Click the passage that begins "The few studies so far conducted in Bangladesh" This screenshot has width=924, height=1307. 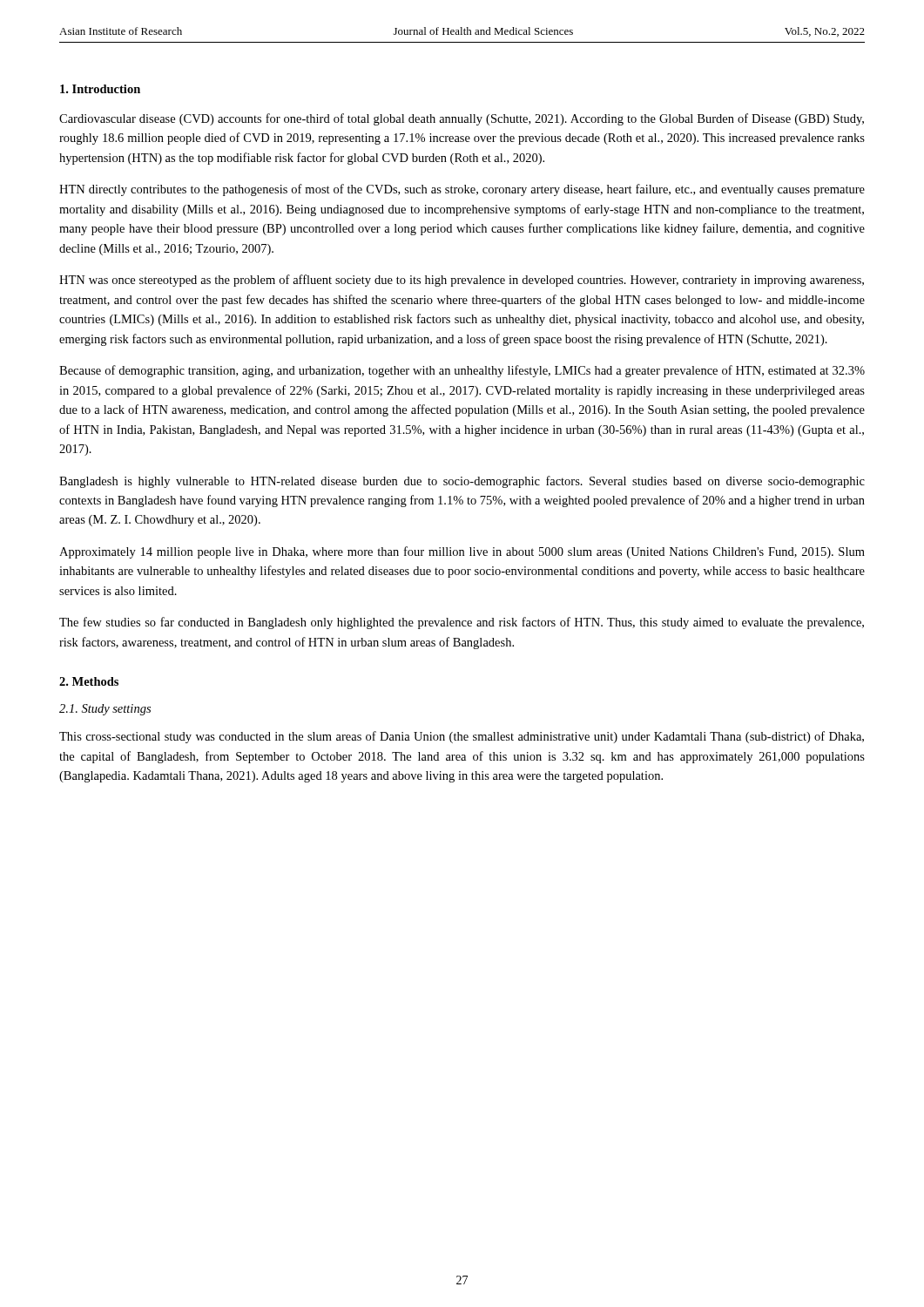462,632
